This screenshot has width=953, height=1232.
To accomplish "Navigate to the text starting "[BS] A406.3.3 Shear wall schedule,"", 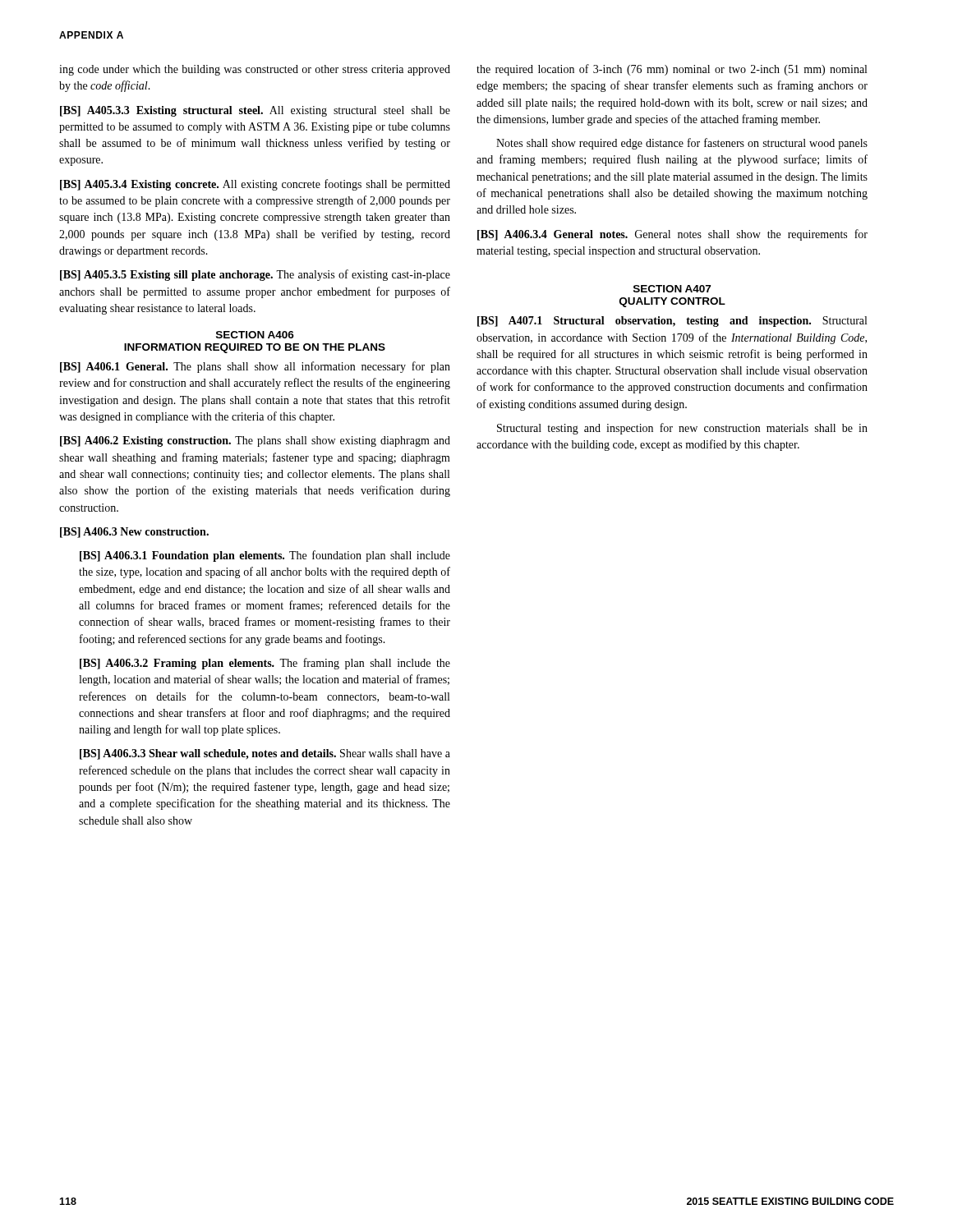I will pos(265,788).
